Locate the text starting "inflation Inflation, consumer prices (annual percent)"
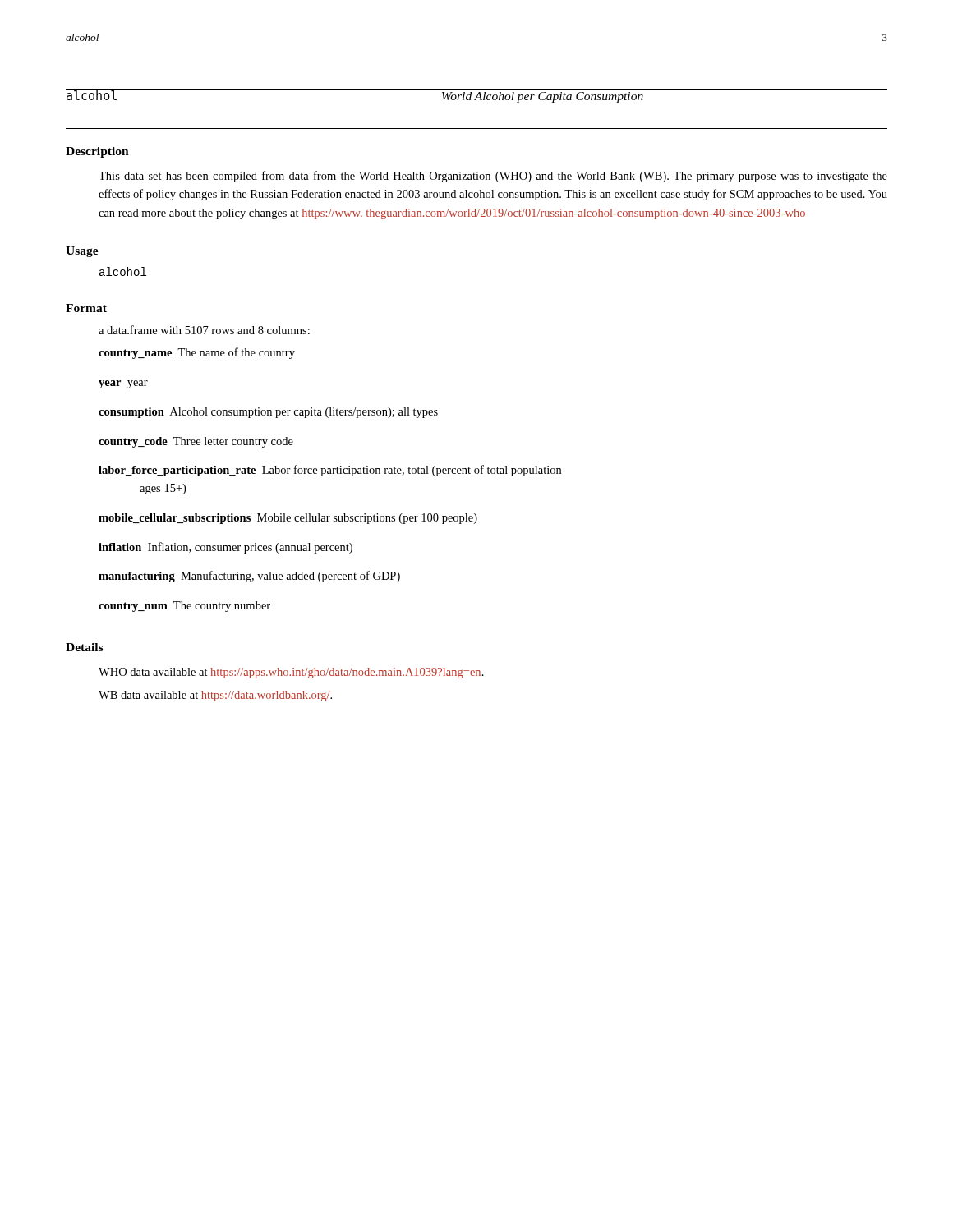This screenshot has height=1232, width=953. [x=226, y=547]
